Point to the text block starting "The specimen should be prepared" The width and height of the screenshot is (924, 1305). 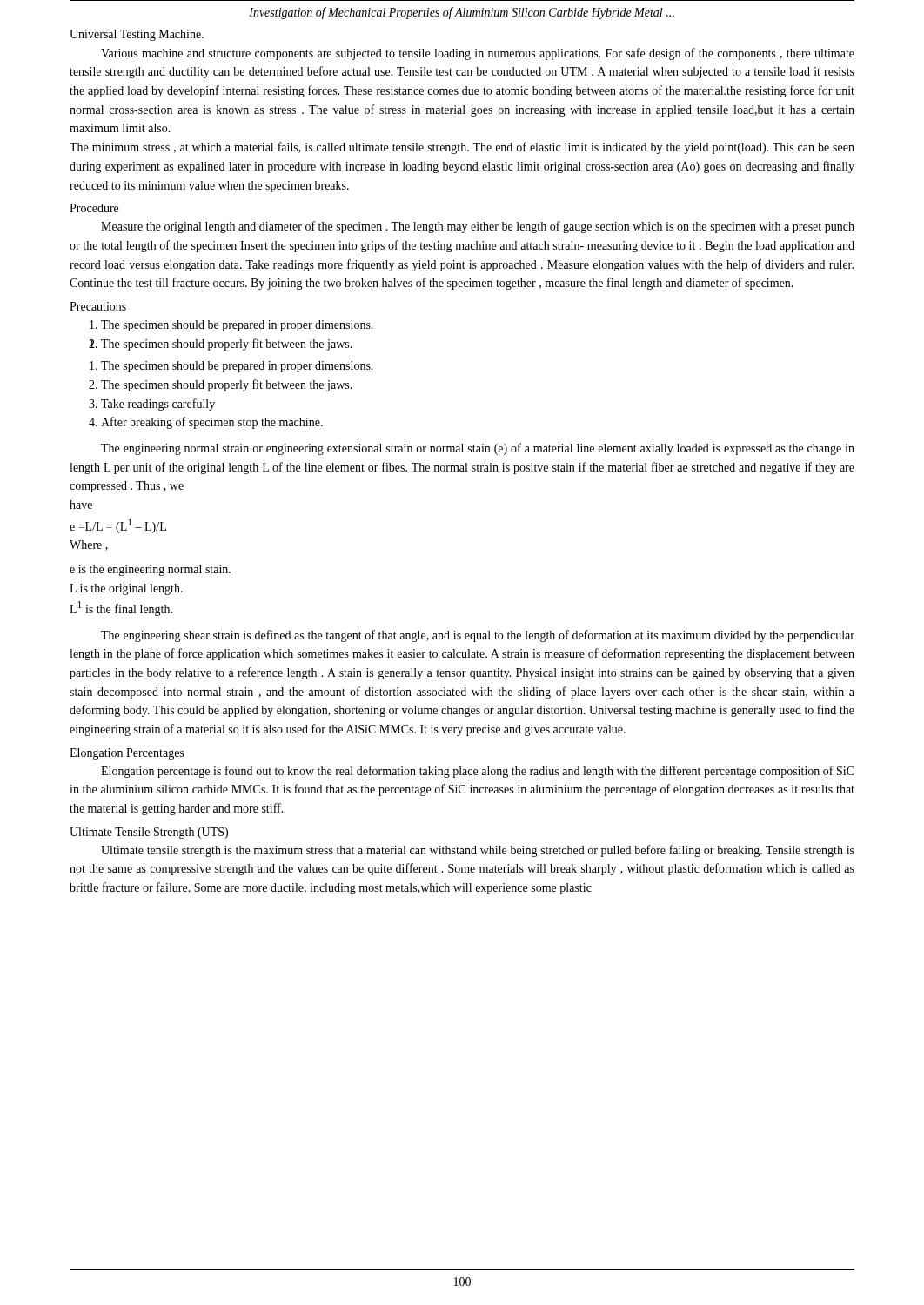pyautogui.click(x=231, y=326)
